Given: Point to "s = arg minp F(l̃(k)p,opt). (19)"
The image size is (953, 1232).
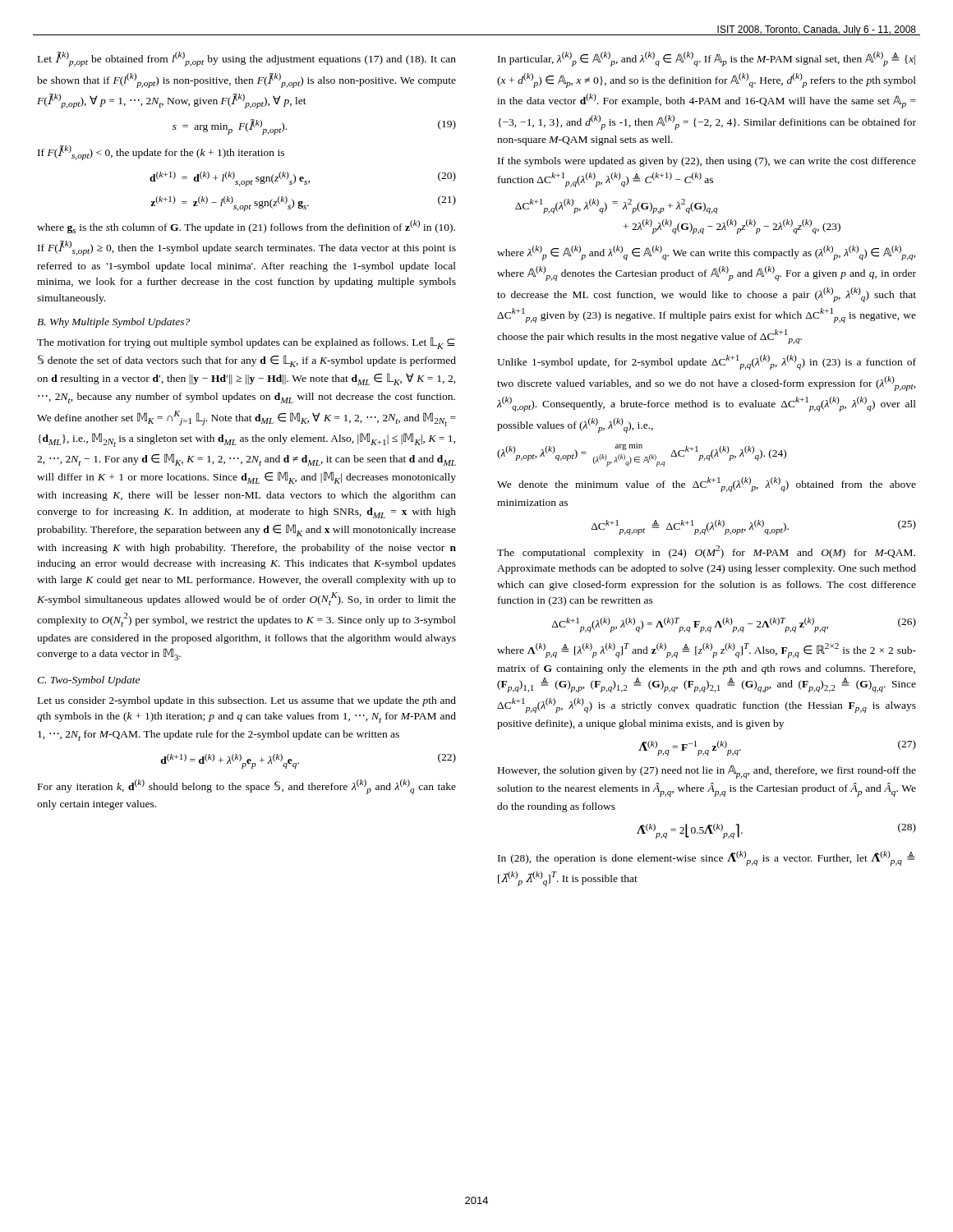Looking at the screenshot, I should [x=246, y=126].
